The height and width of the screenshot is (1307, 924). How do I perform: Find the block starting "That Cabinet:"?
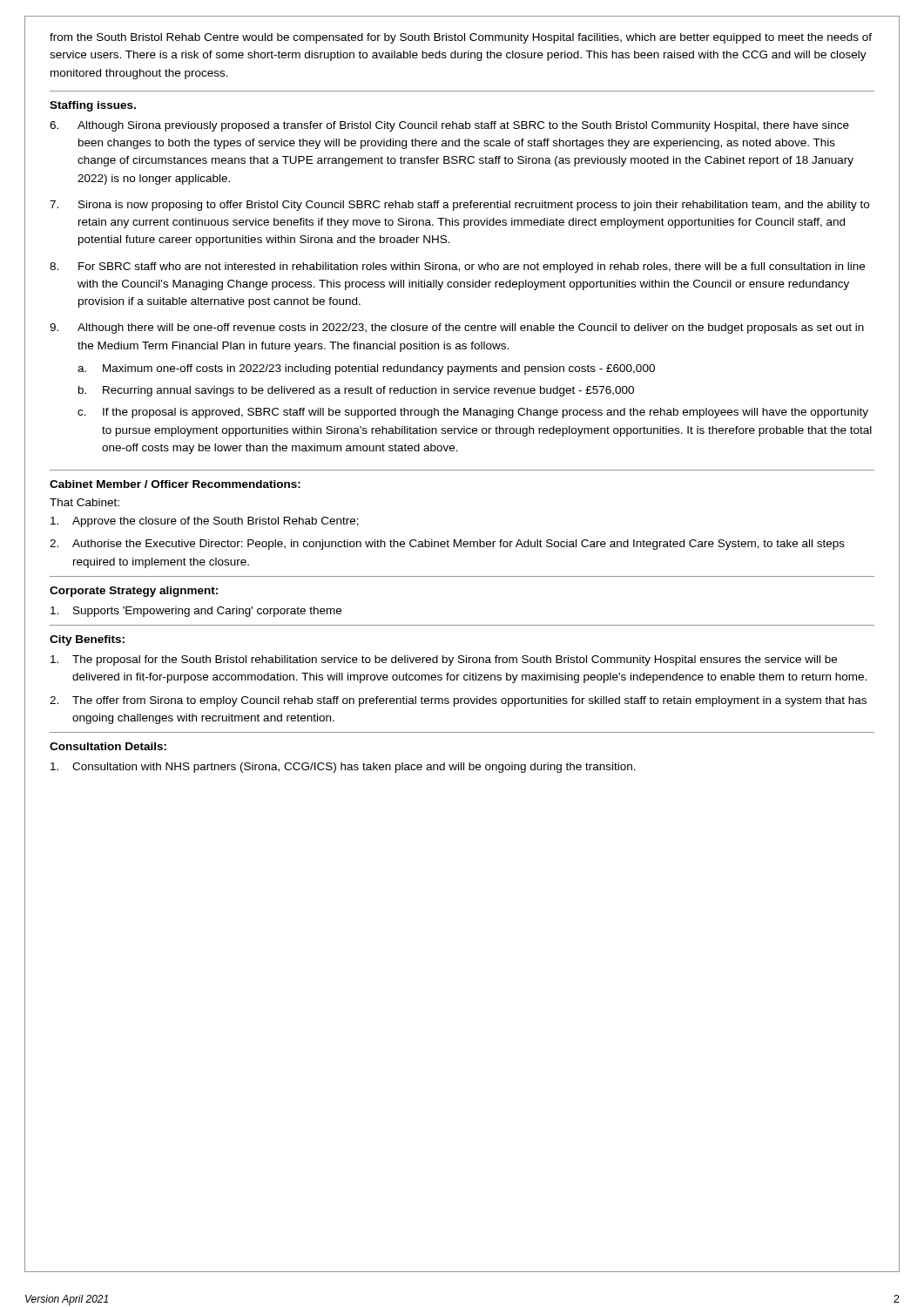[x=85, y=502]
